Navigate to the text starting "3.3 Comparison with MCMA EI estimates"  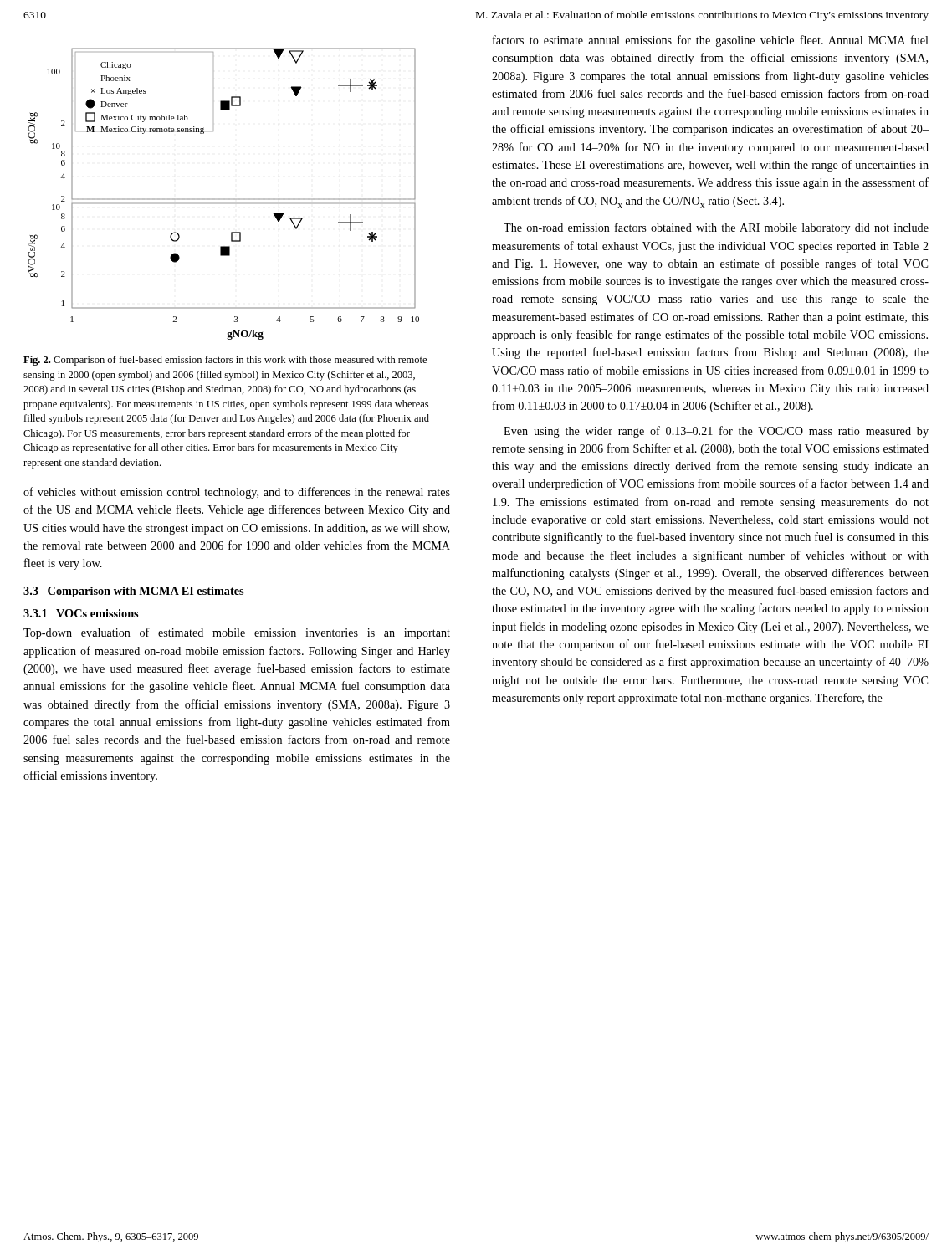[x=134, y=591]
